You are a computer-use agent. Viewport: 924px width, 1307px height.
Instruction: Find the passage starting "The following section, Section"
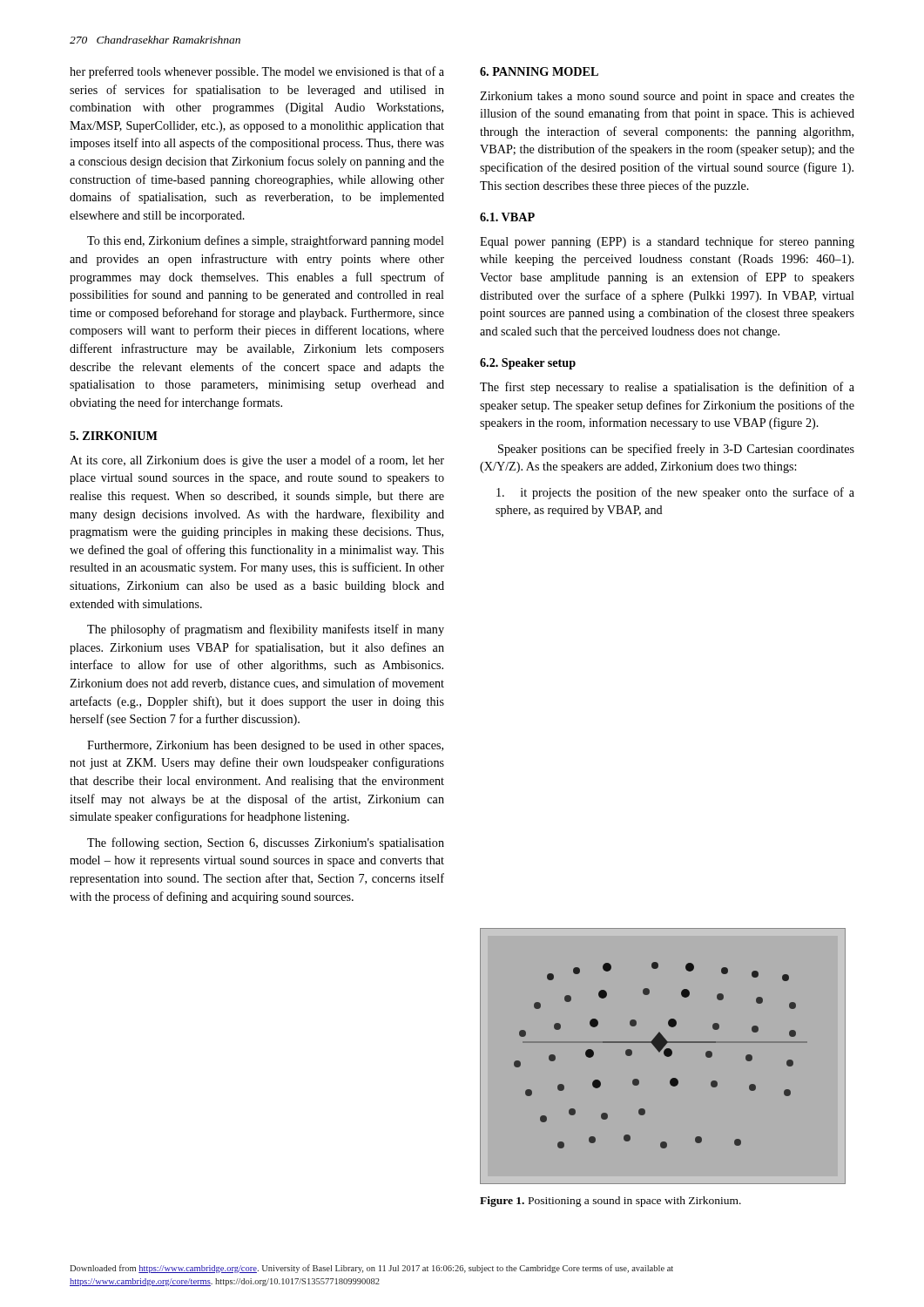point(257,870)
